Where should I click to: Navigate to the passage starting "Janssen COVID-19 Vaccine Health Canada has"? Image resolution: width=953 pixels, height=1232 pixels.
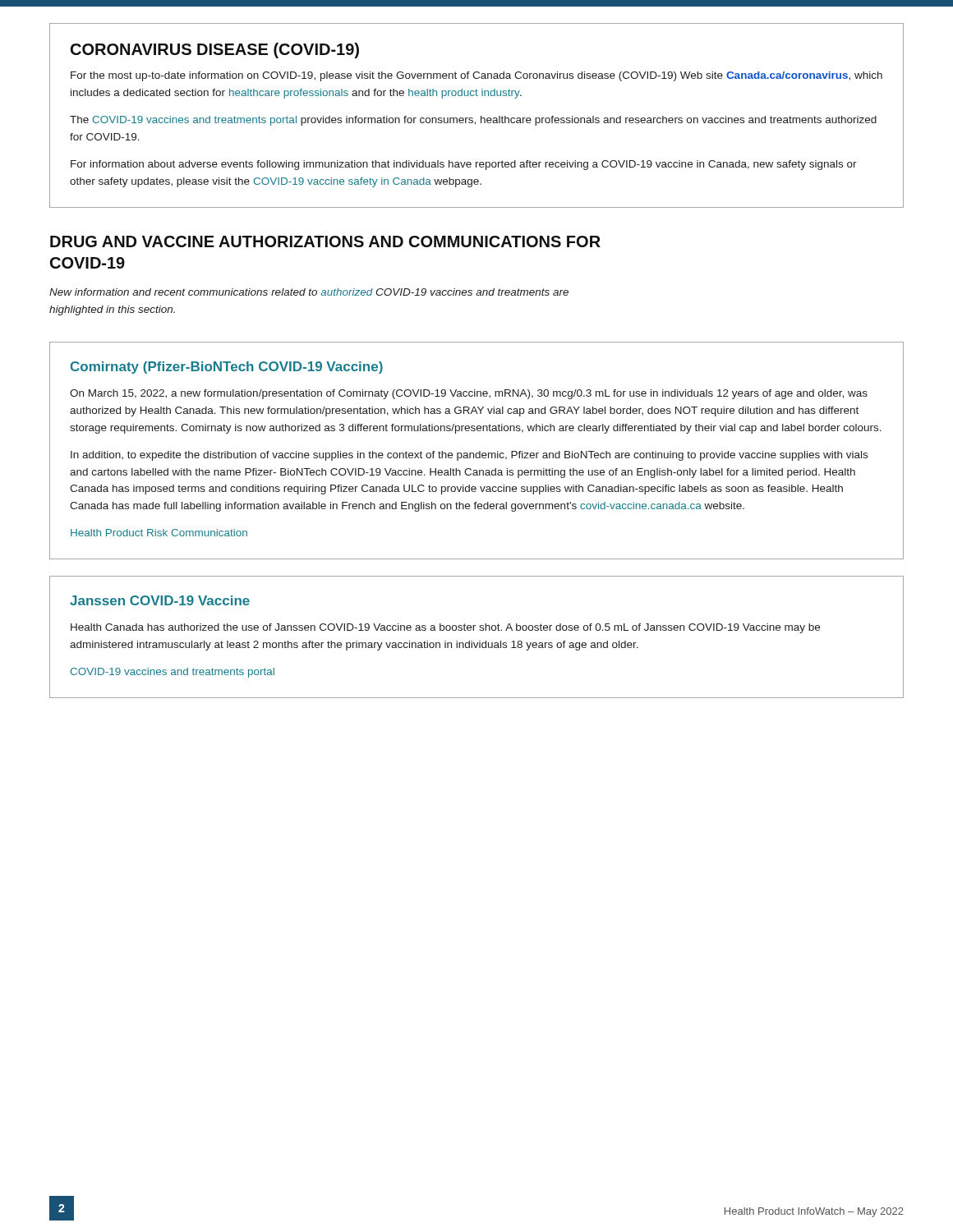pos(476,637)
